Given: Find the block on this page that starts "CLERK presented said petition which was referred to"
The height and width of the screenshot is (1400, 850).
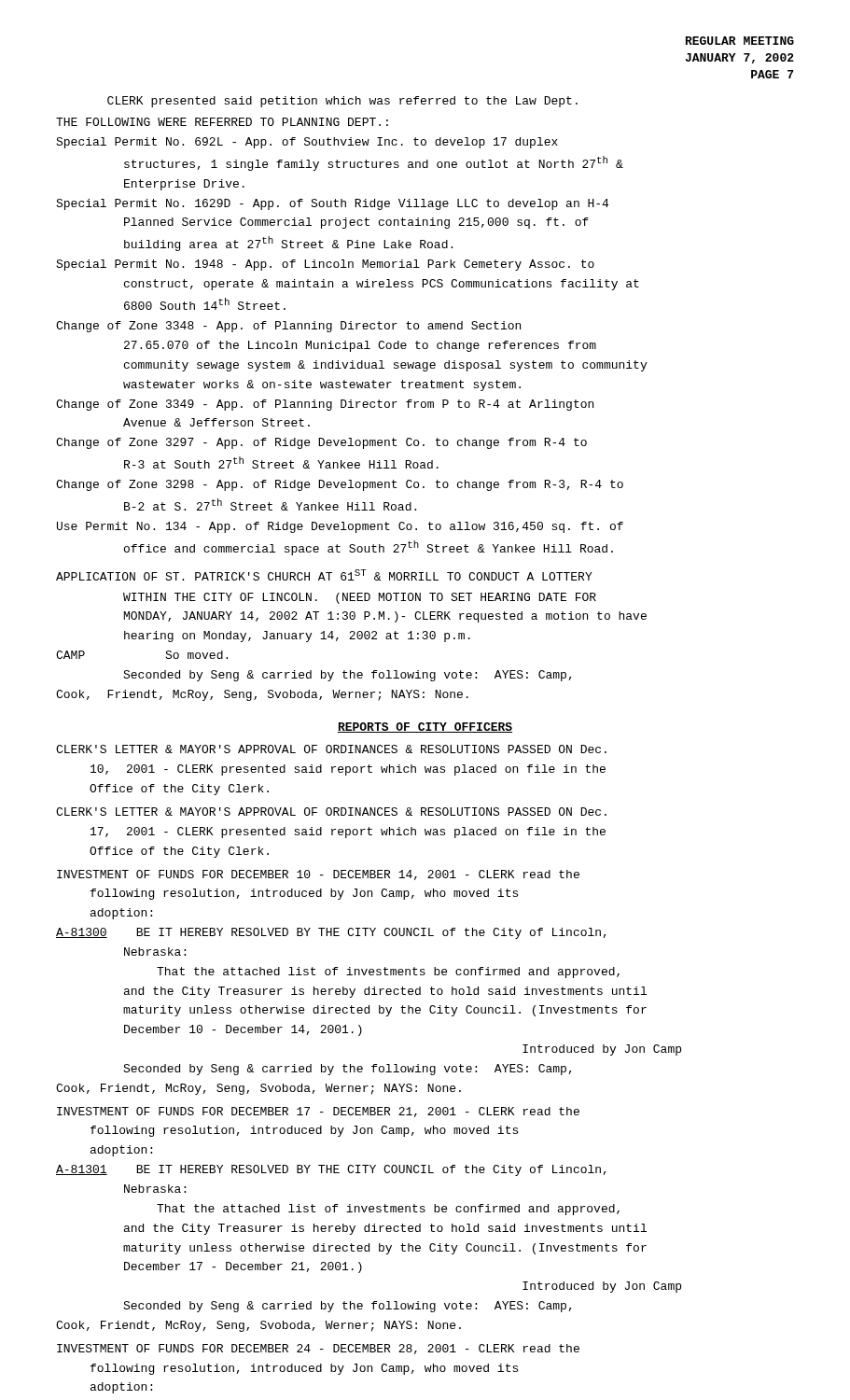Looking at the screenshot, I should point(318,101).
